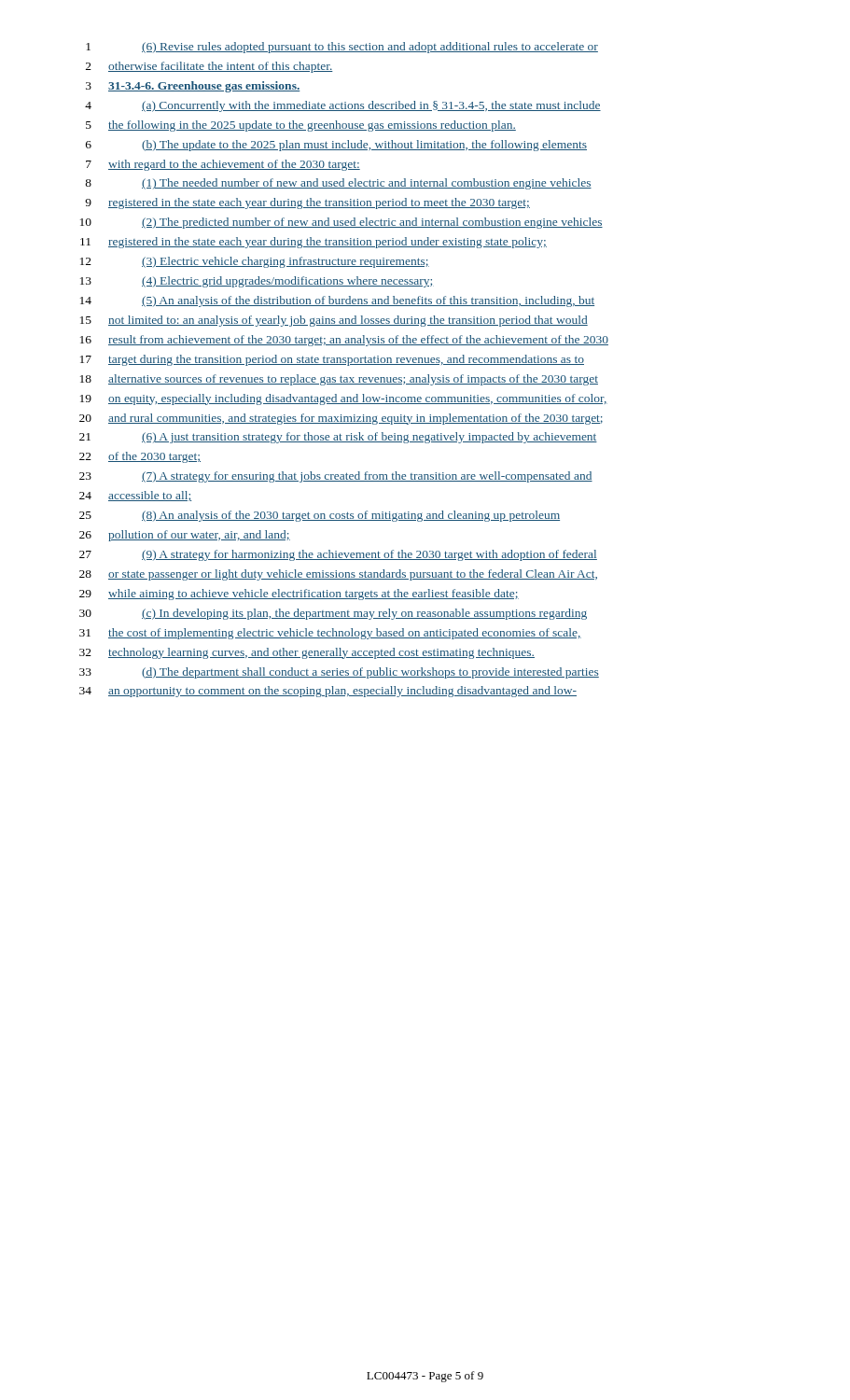Where is the passage that starts "10 (2) The predicted number"?
Screen dimensions: 1400x850
coord(425,223)
